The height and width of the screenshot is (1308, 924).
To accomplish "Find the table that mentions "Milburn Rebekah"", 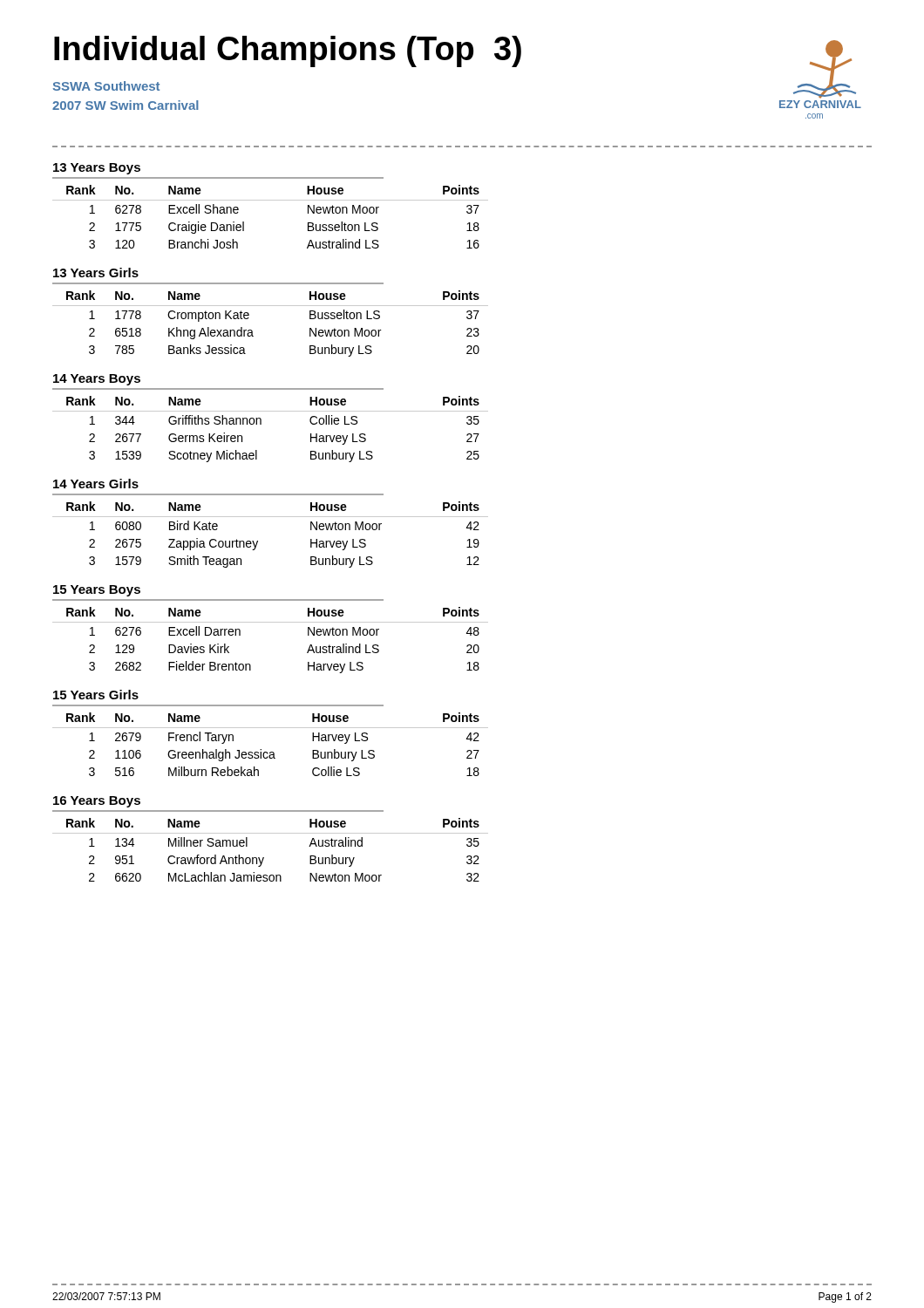I will (x=462, y=744).
